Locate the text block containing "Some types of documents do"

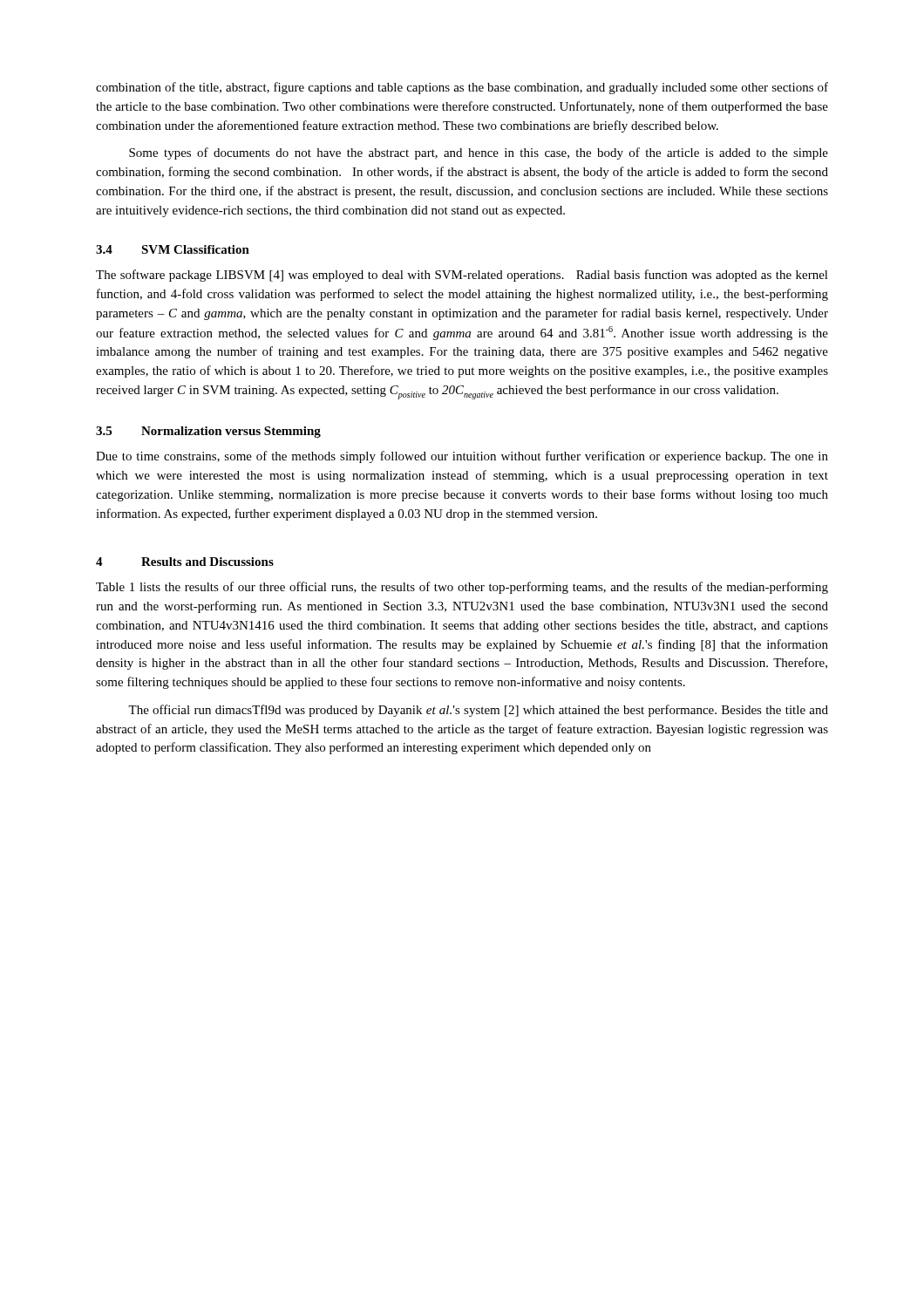(x=462, y=182)
